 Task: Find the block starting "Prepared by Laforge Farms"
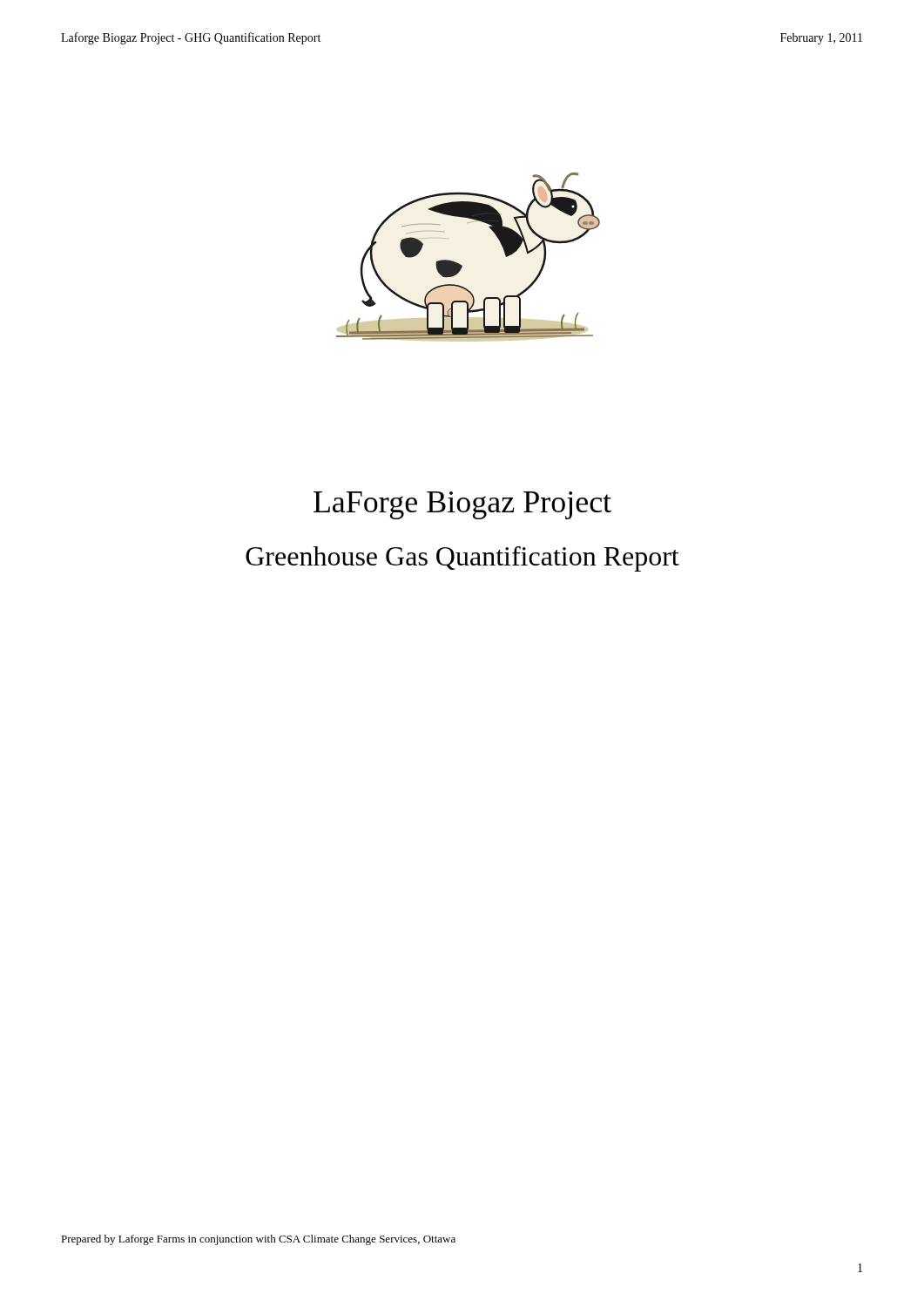point(258,1239)
